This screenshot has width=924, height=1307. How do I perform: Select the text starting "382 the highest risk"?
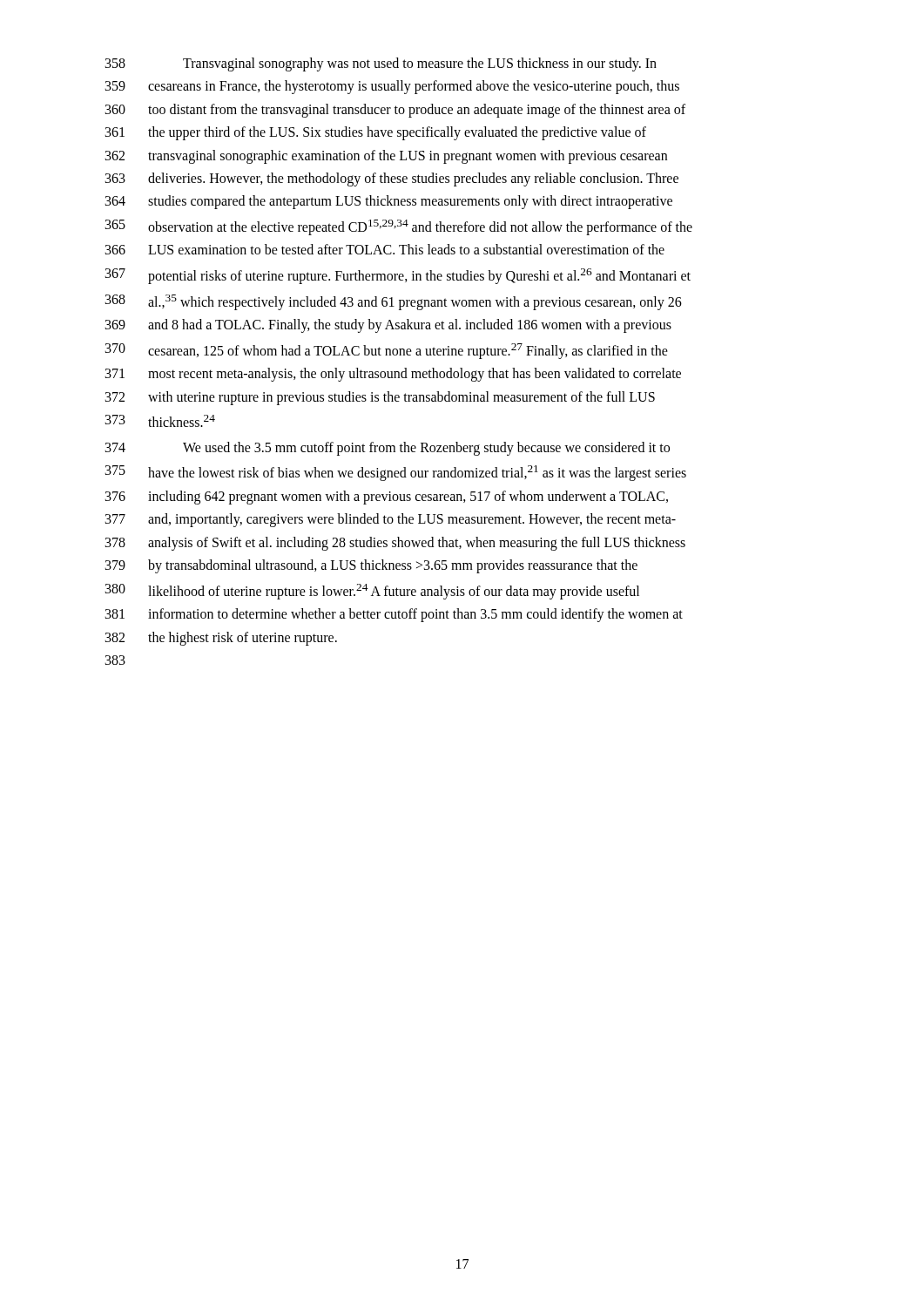[221, 639]
